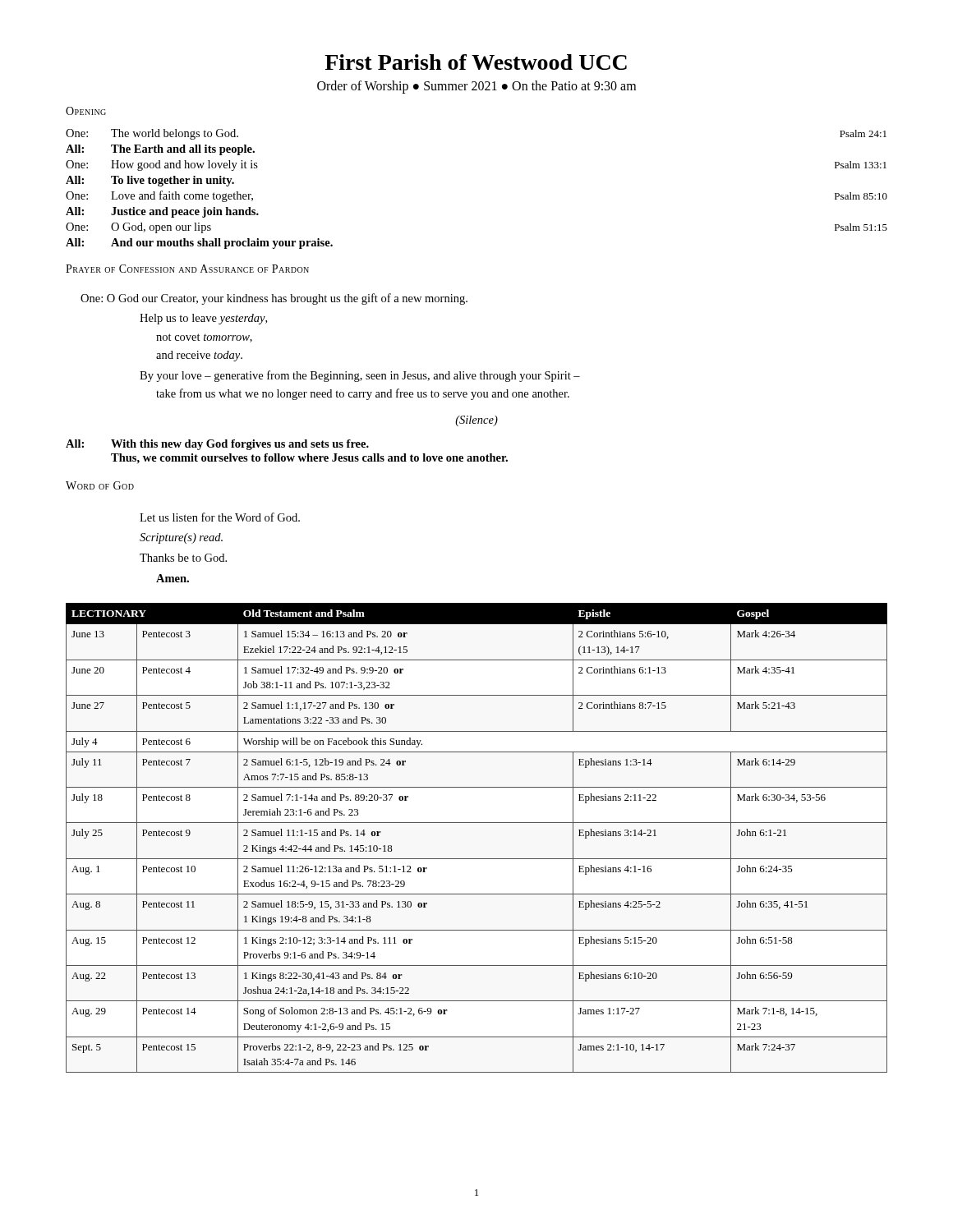This screenshot has width=953, height=1232.
Task: Navigate to the text starting "One: O God our Creator,"
Action: [274, 299]
